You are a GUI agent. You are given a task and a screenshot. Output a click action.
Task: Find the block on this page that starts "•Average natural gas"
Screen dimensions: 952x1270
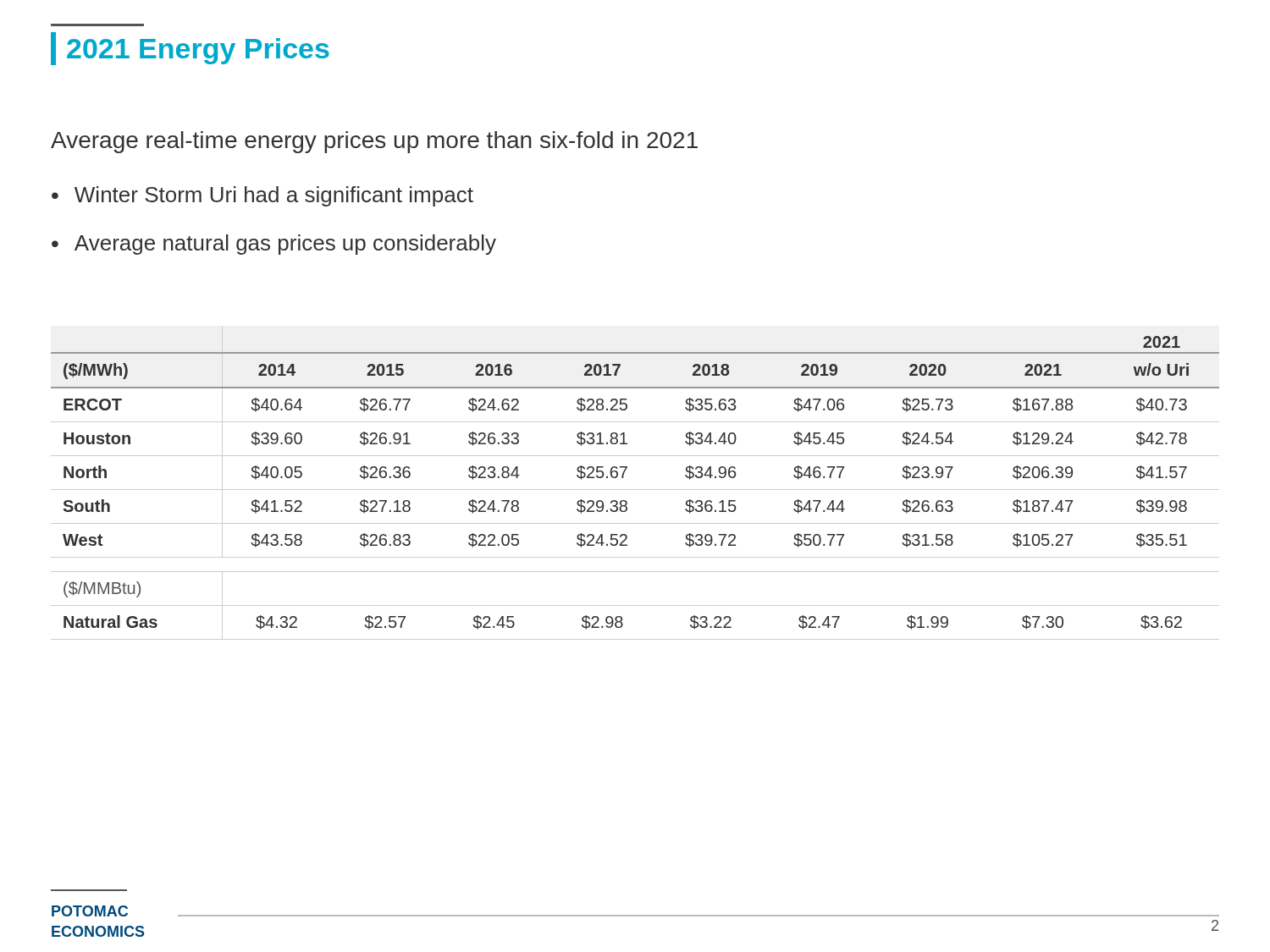(273, 243)
